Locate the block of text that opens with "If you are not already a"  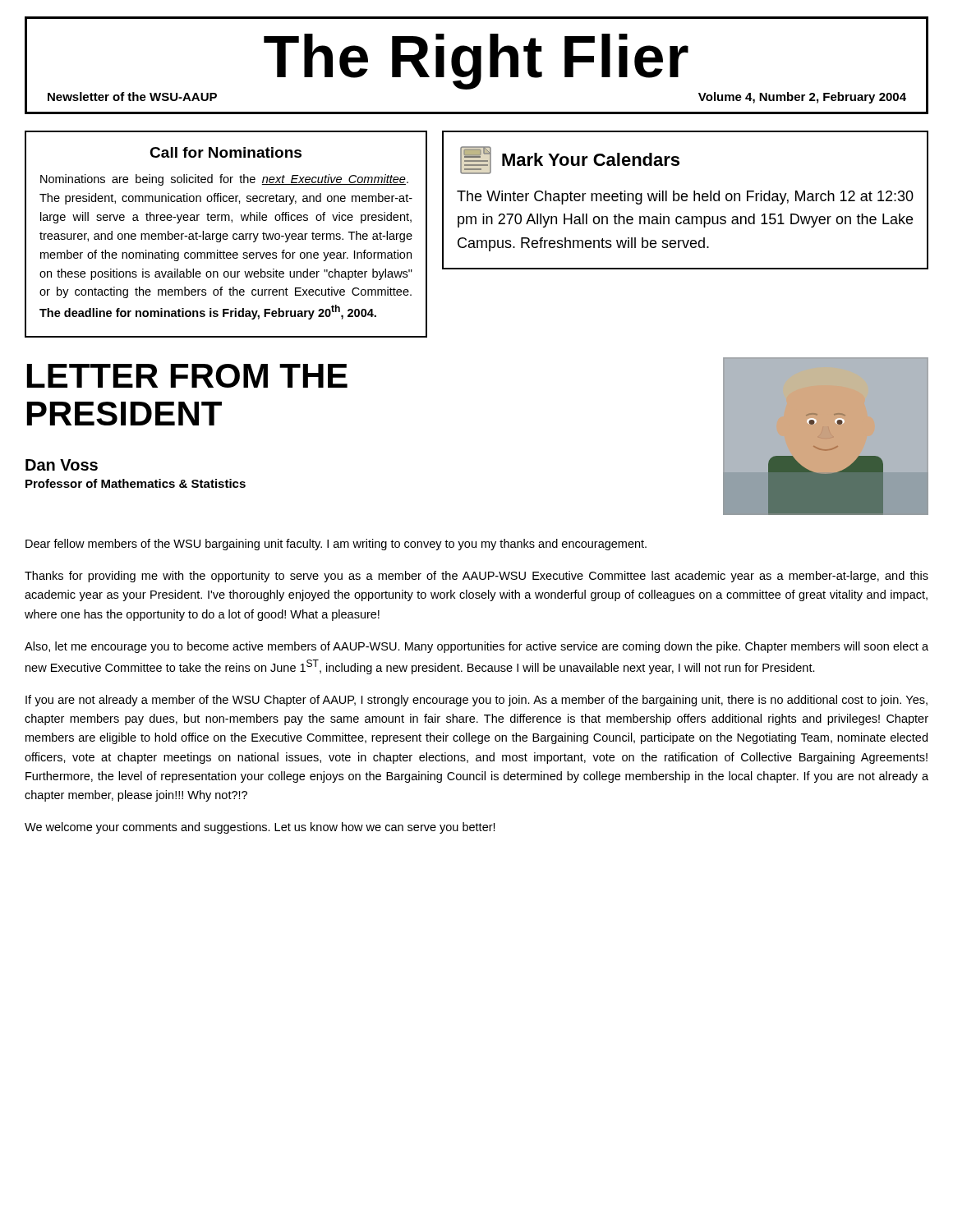coord(476,747)
